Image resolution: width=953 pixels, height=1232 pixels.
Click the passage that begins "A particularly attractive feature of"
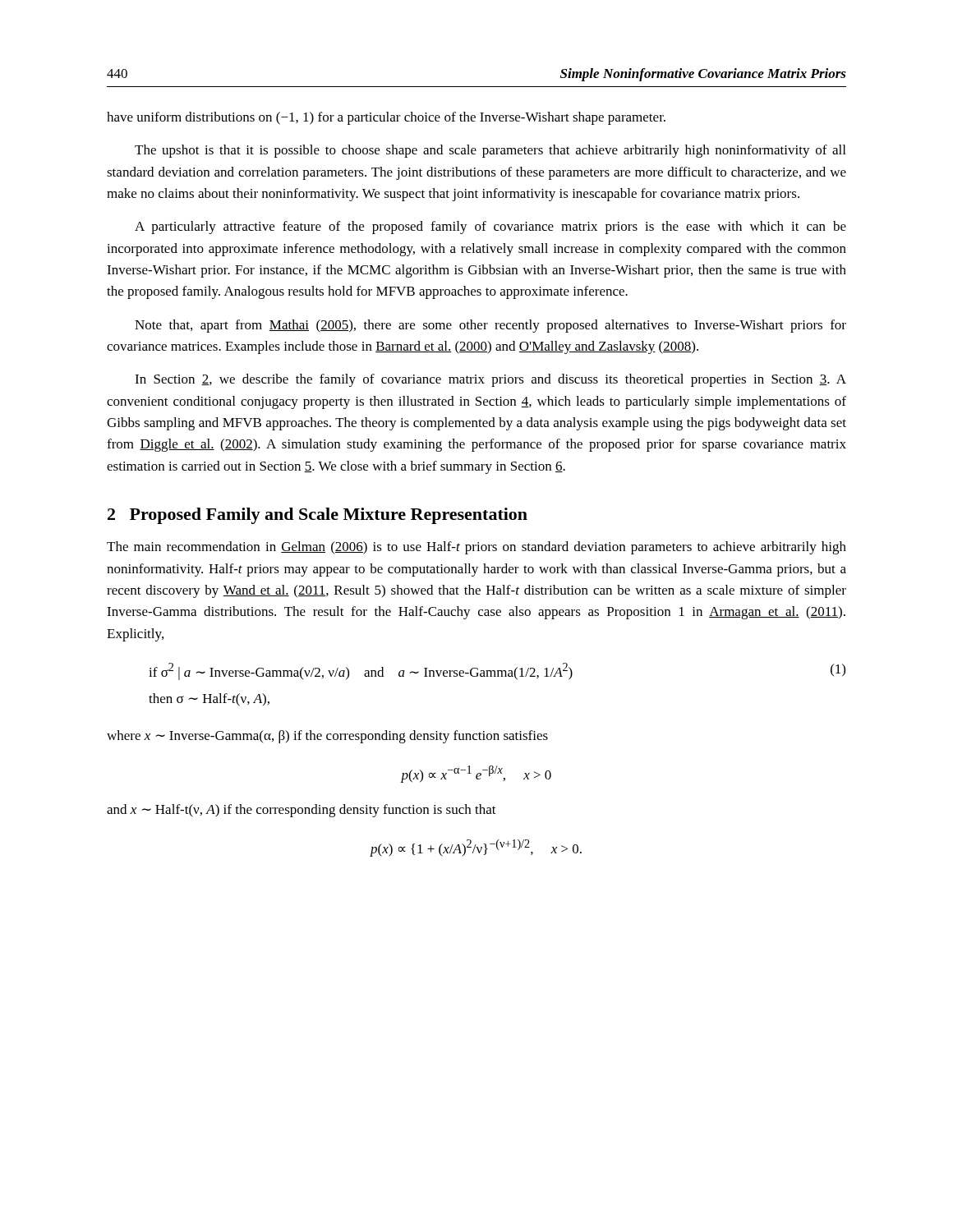pos(476,260)
